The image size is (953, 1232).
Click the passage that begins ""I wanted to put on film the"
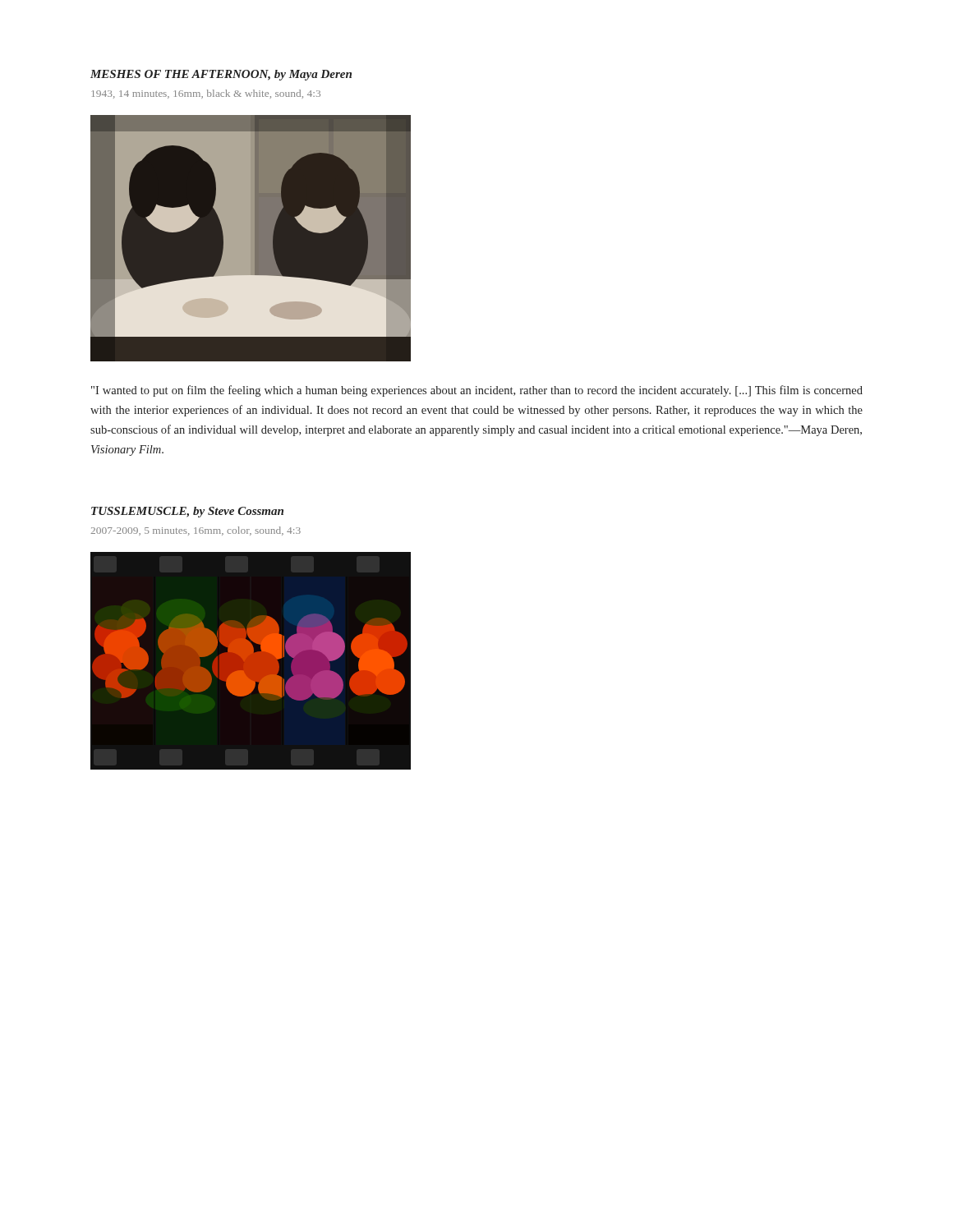[476, 420]
